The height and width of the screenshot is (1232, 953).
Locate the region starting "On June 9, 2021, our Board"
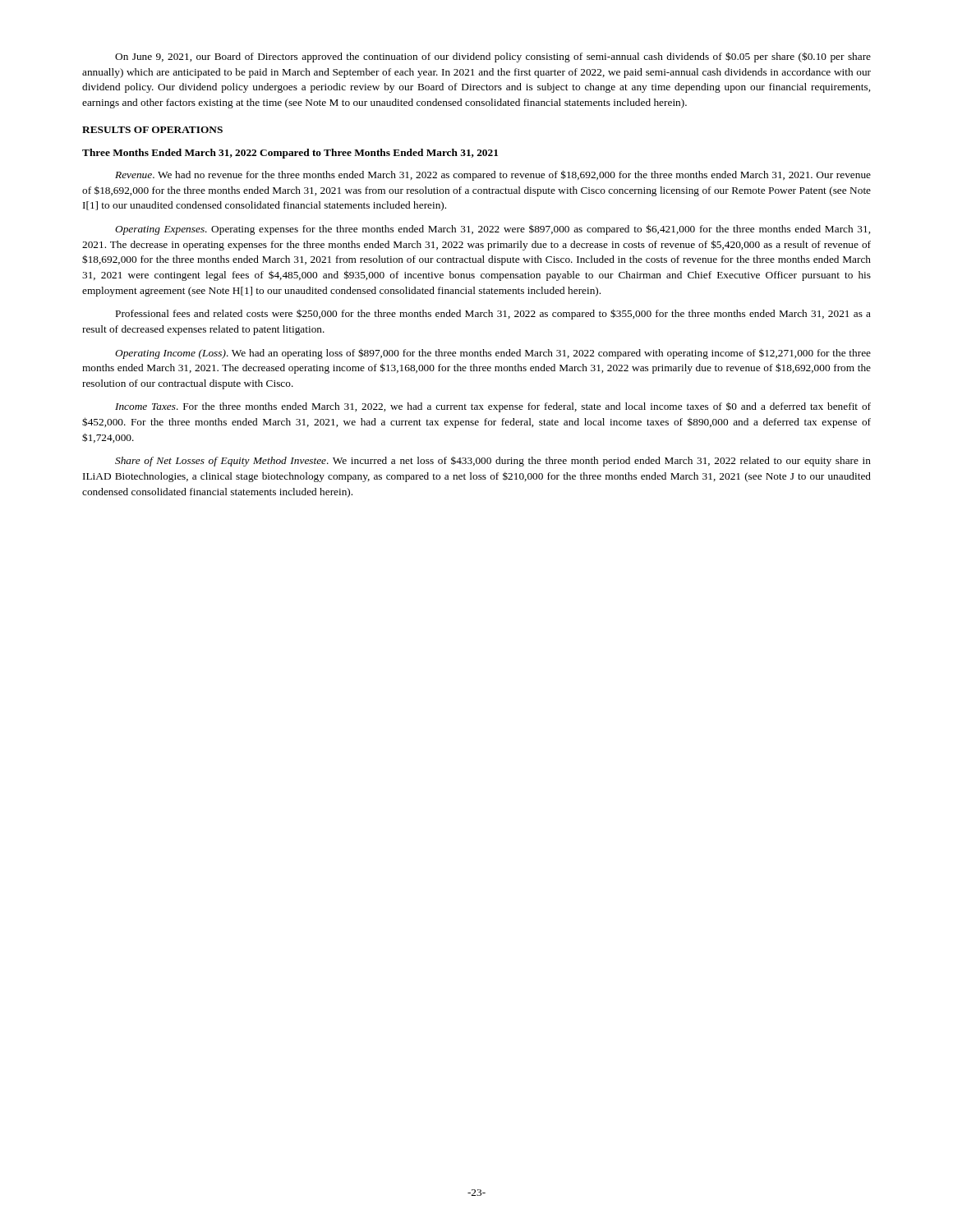pos(476,80)
